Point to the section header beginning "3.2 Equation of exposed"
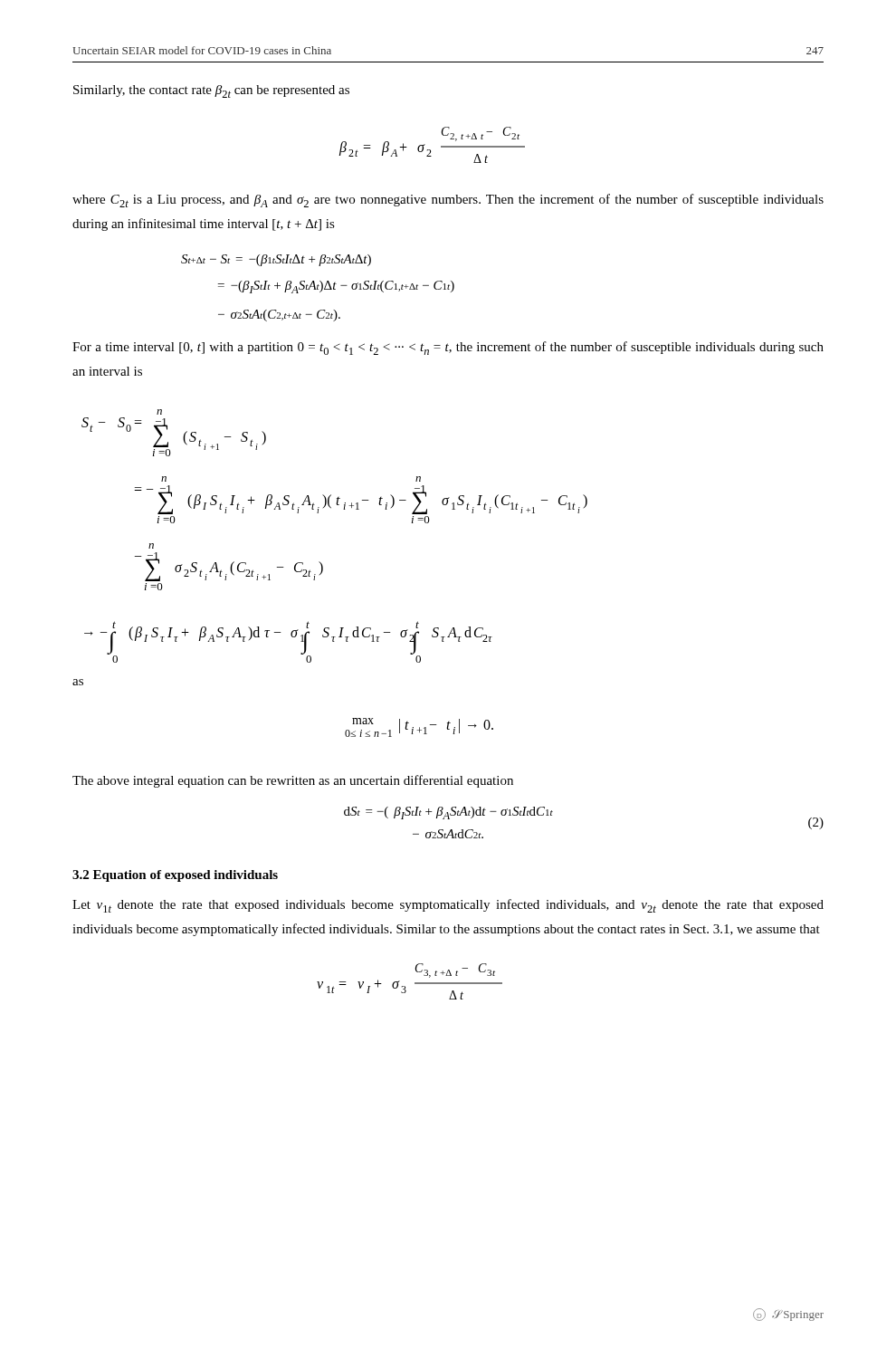Viewport: 896px width, 1358px height. [x=175, y=874]
